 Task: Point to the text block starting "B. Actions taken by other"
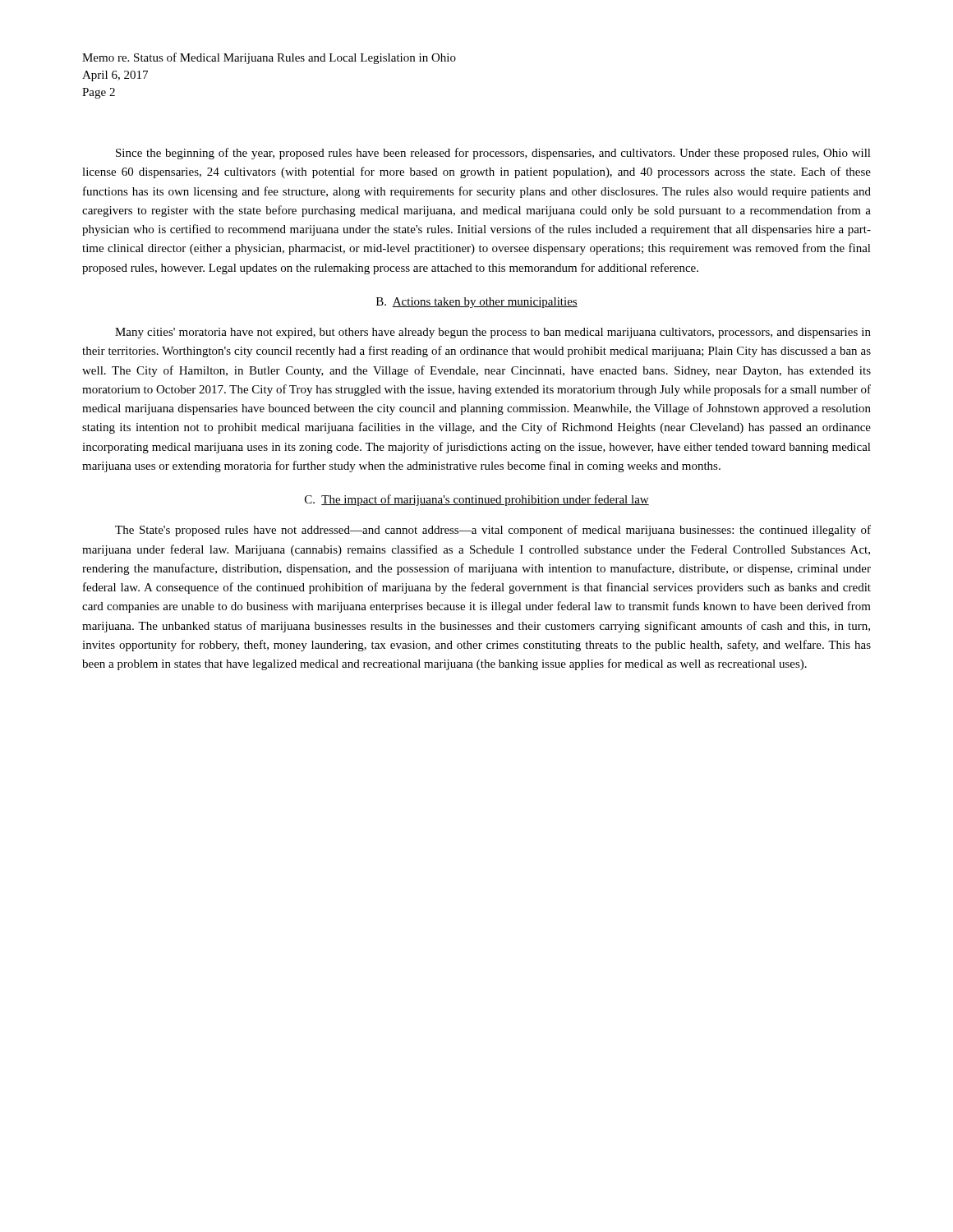(476, 301)
